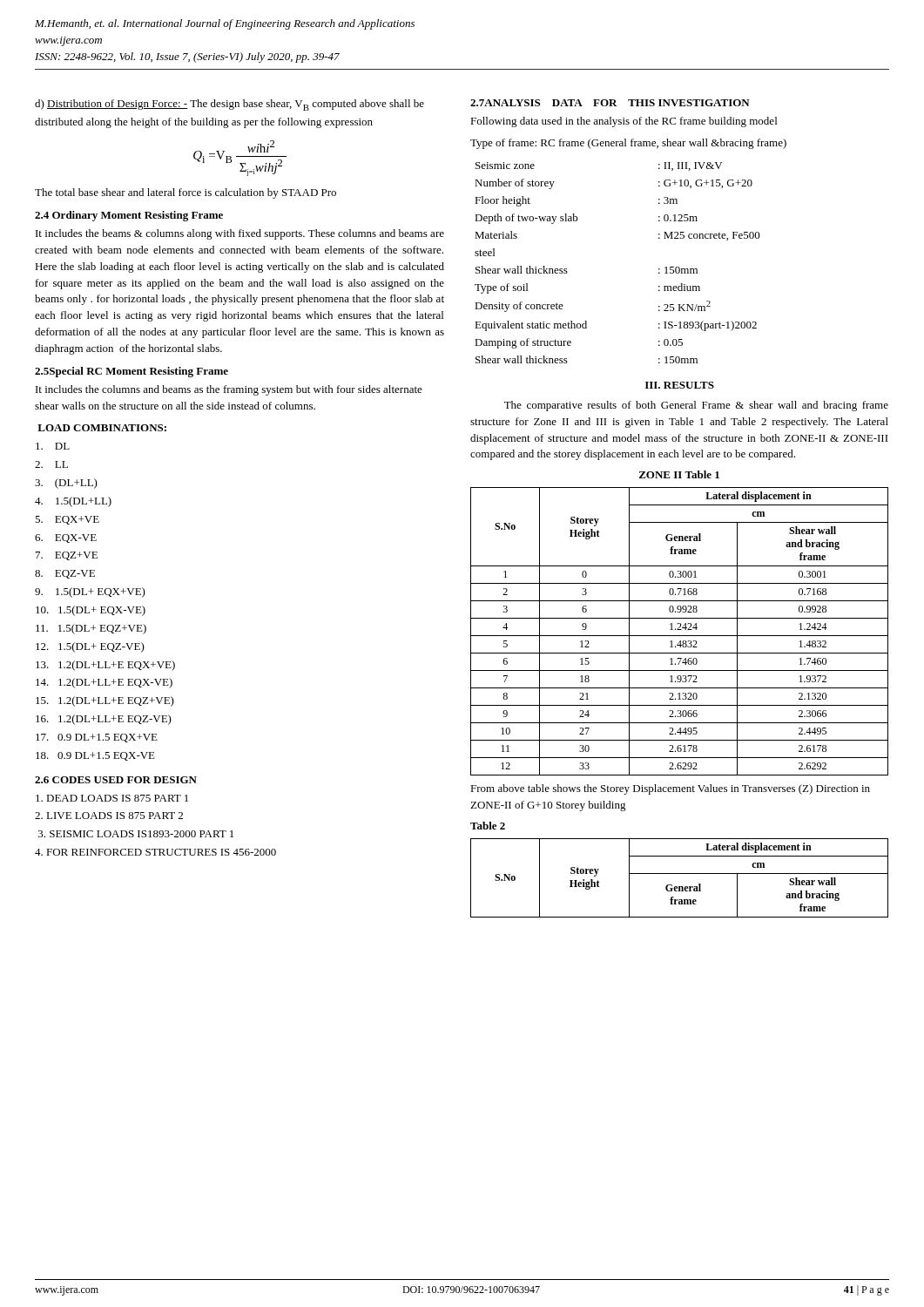The image size is (924, 1307).
Task: Find the text starting "2. LIVE LOADS IS"
Action: pyautogui.click(x=109, y=816)
